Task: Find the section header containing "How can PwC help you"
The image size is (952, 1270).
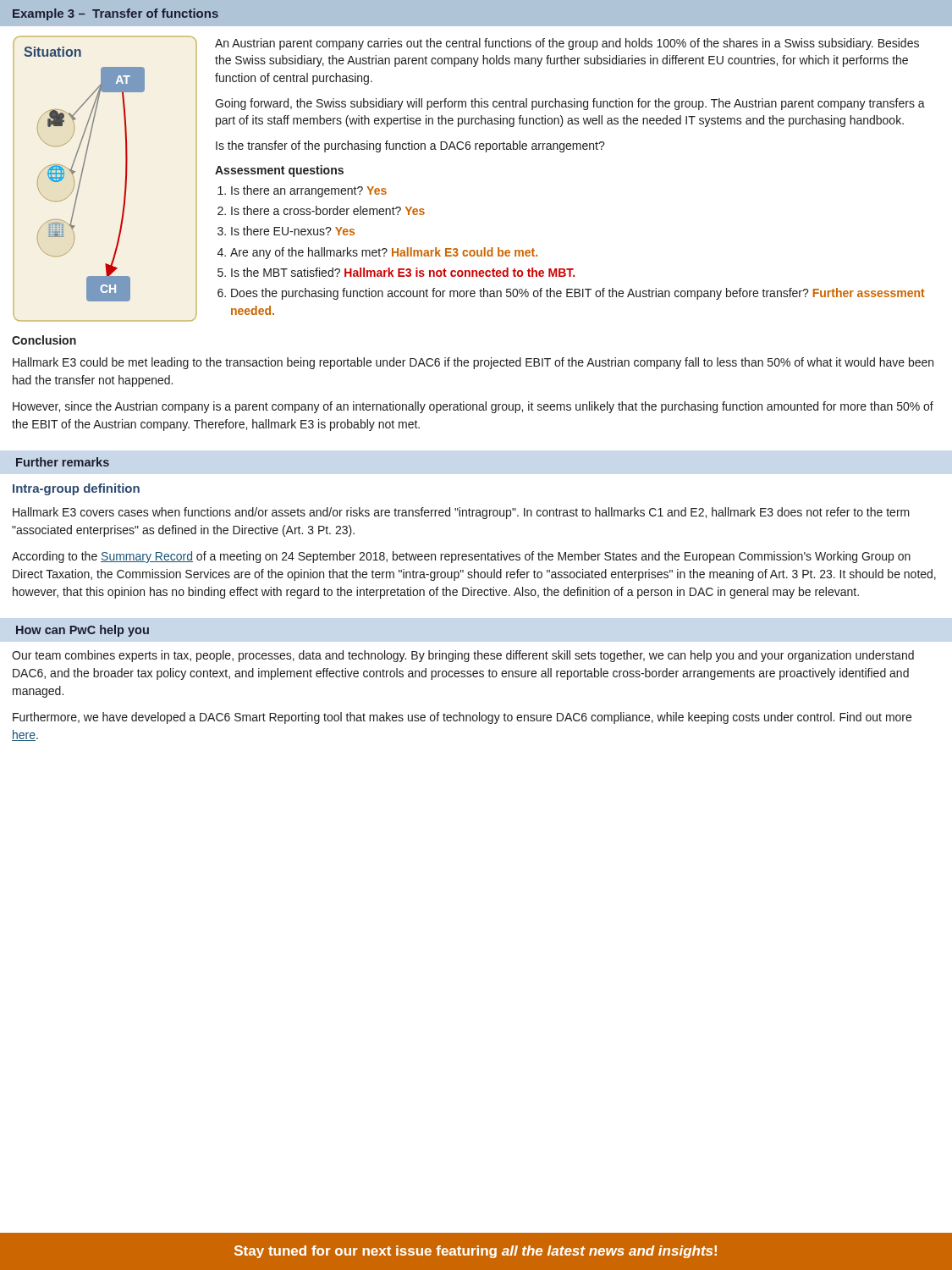Action: (81, 630)
